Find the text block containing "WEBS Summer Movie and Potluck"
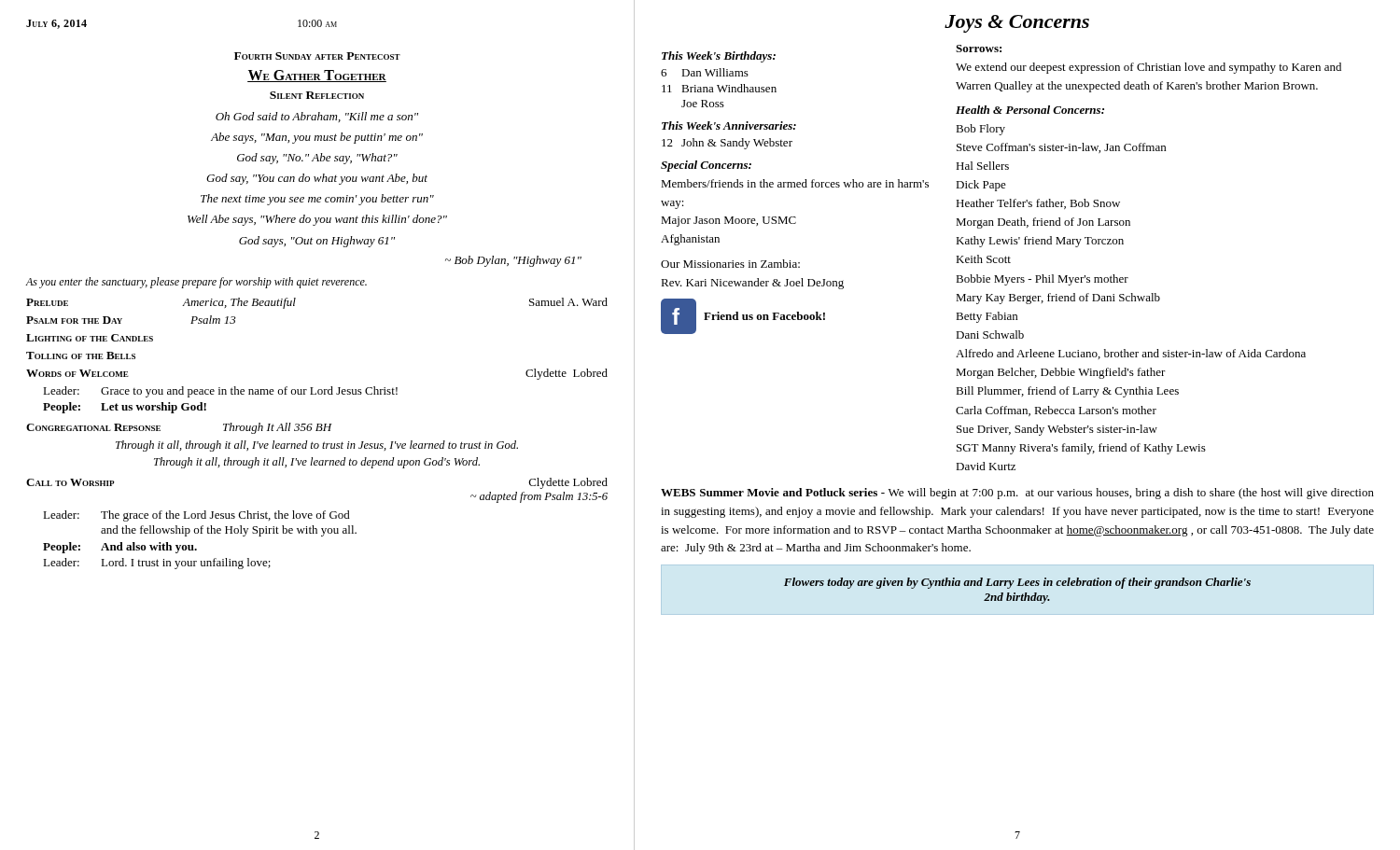The height and width of the screenshot is (850, 1400). [1017, 520]
